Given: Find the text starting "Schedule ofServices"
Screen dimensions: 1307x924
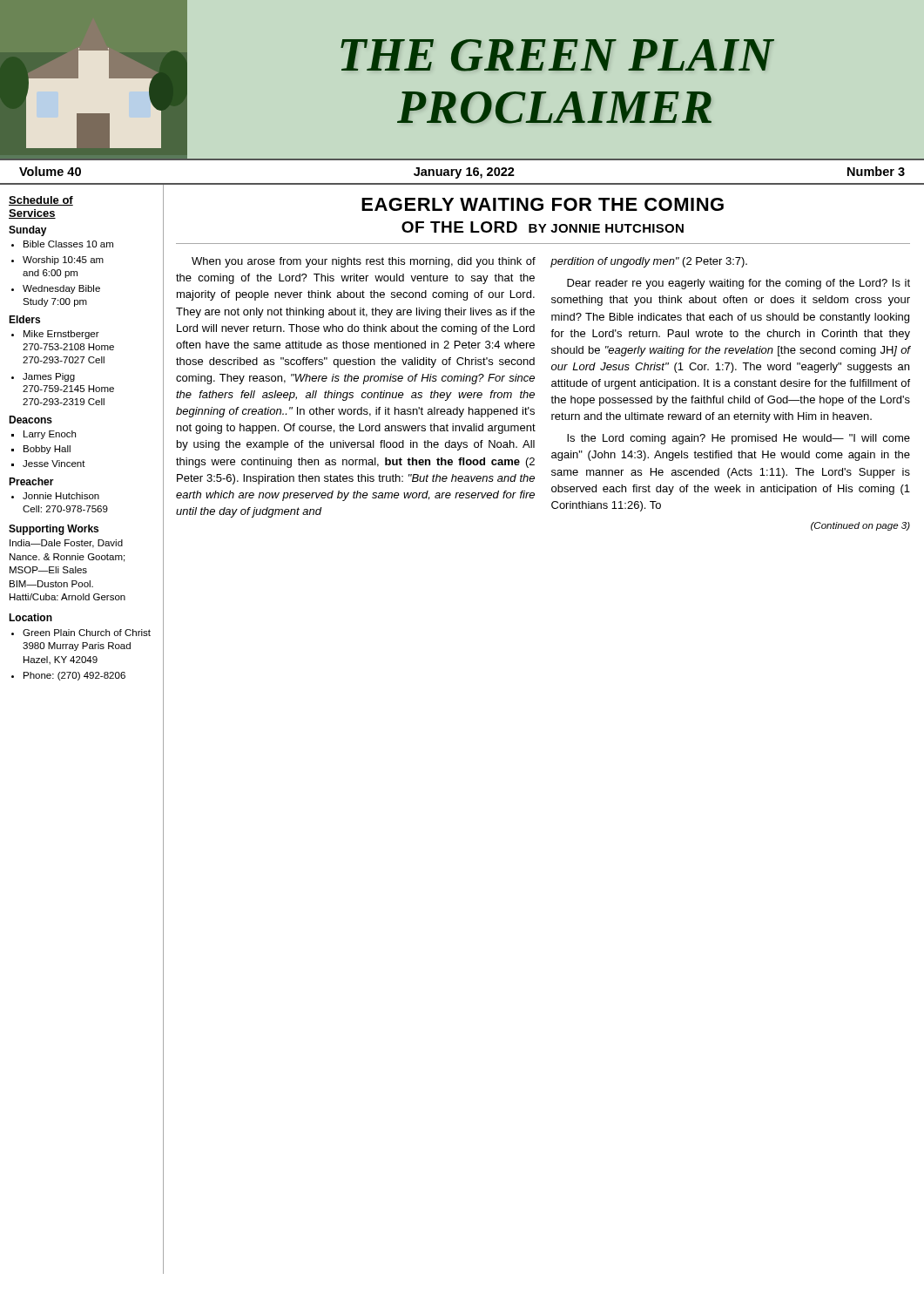Looking at the screenshot, I should tap(41, 207).
